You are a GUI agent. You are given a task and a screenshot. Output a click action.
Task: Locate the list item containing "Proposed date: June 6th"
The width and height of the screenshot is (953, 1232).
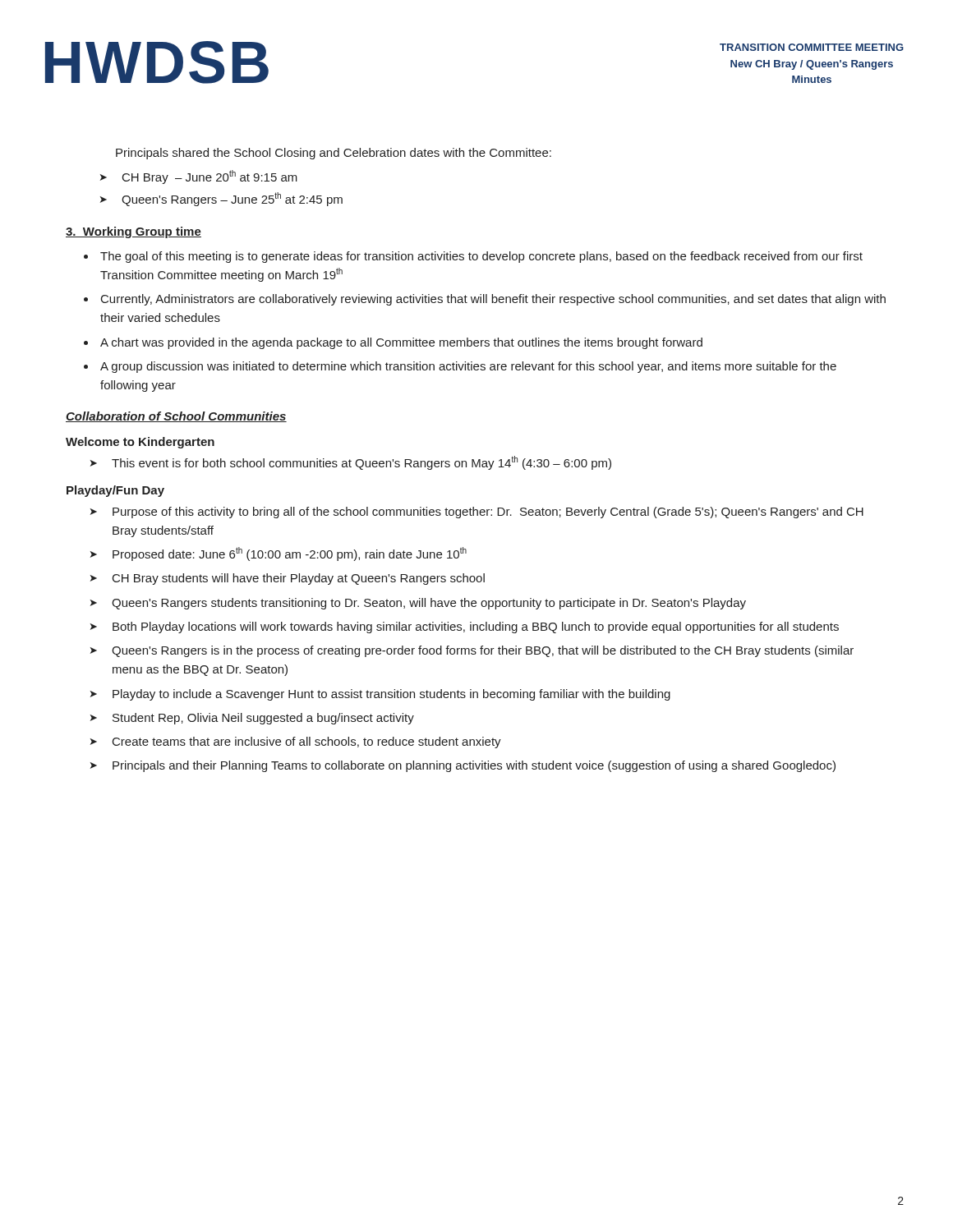click(289, 554)
